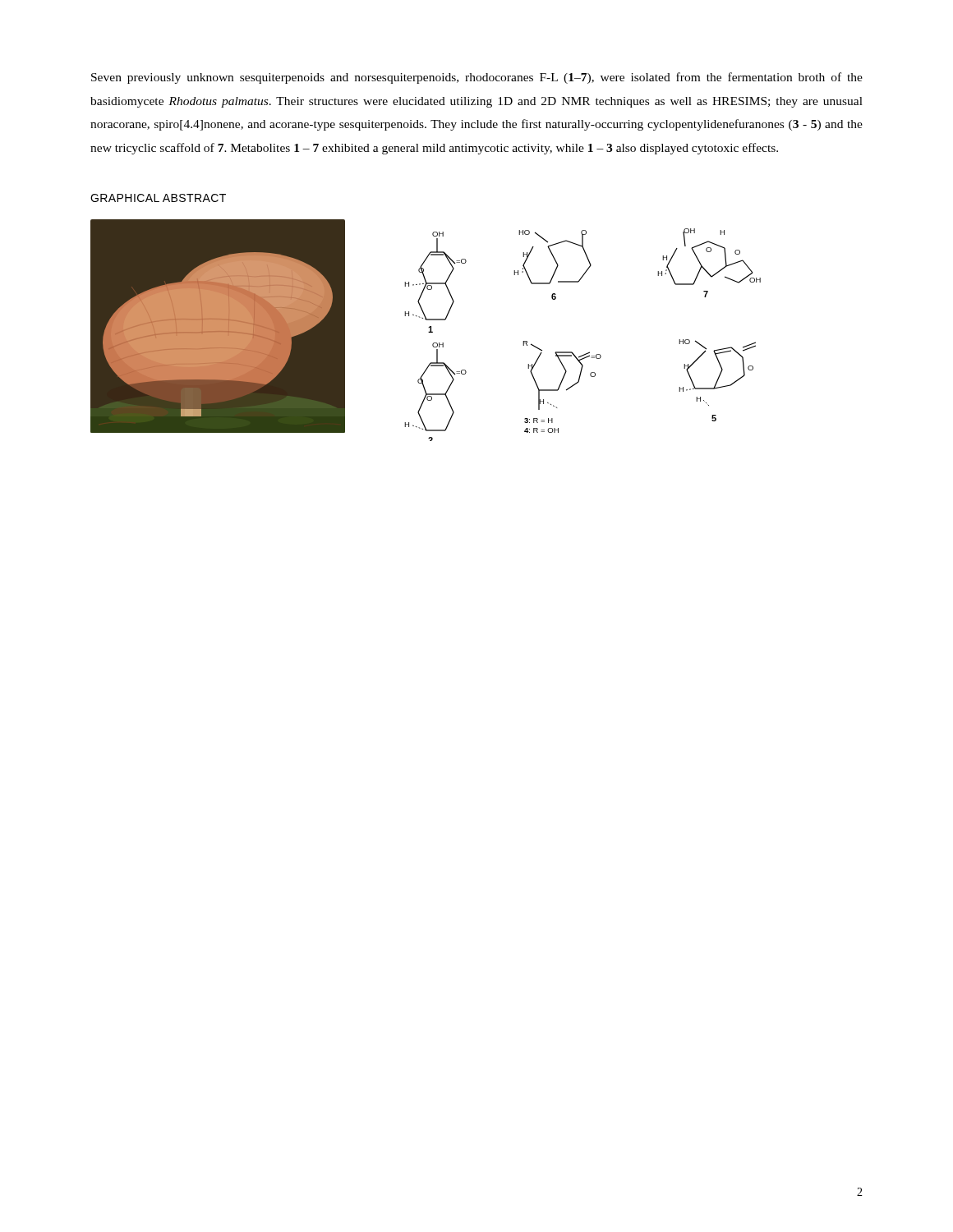Click on the text block starting "Seven previously unknown sesquiterpenoids and norsesquiterpenoids, rhodocoranes F-L"
The height and width of the screenshot is (1232, 953).
476,112
